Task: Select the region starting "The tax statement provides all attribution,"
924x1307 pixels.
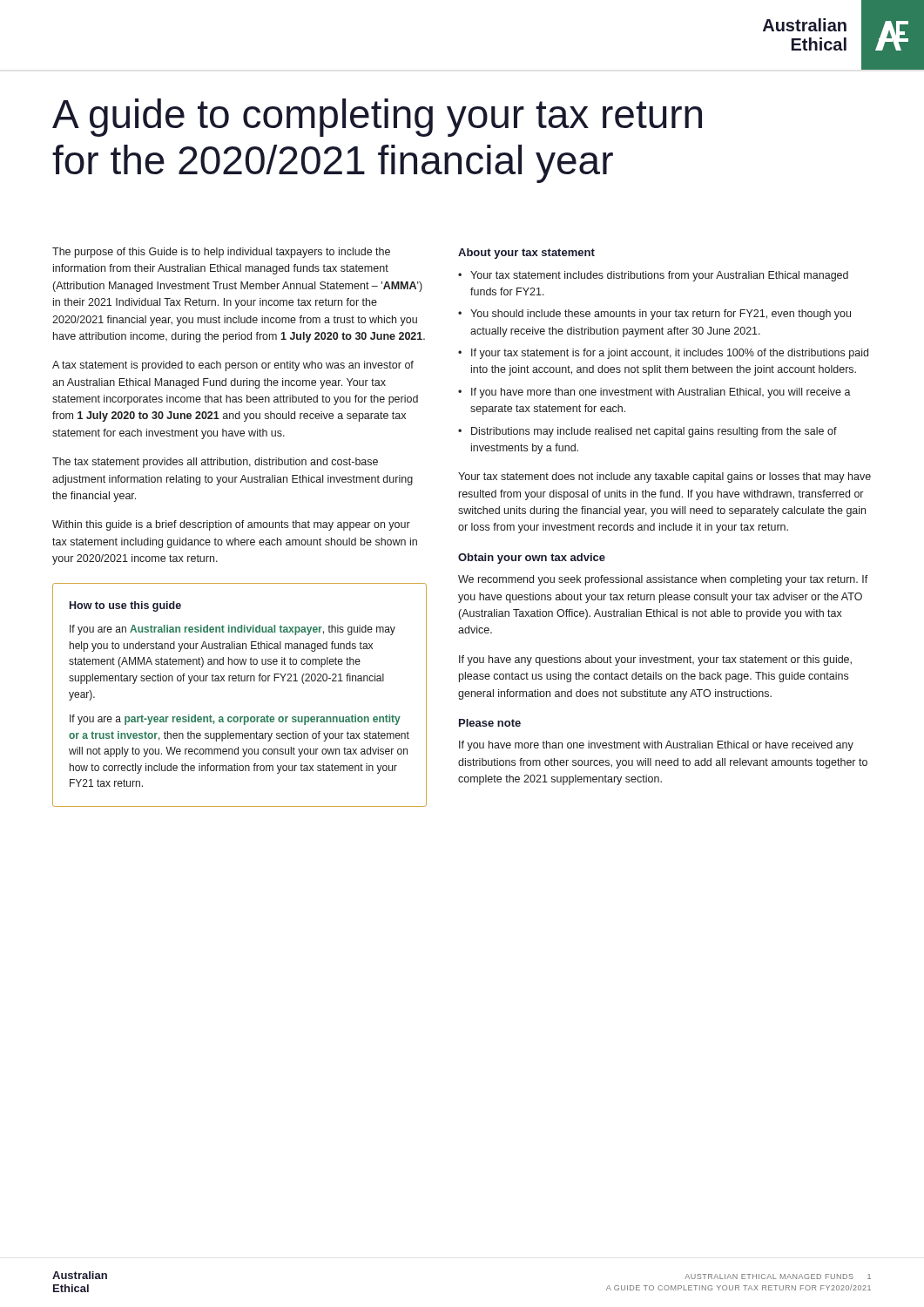Action: pos(233,479)
